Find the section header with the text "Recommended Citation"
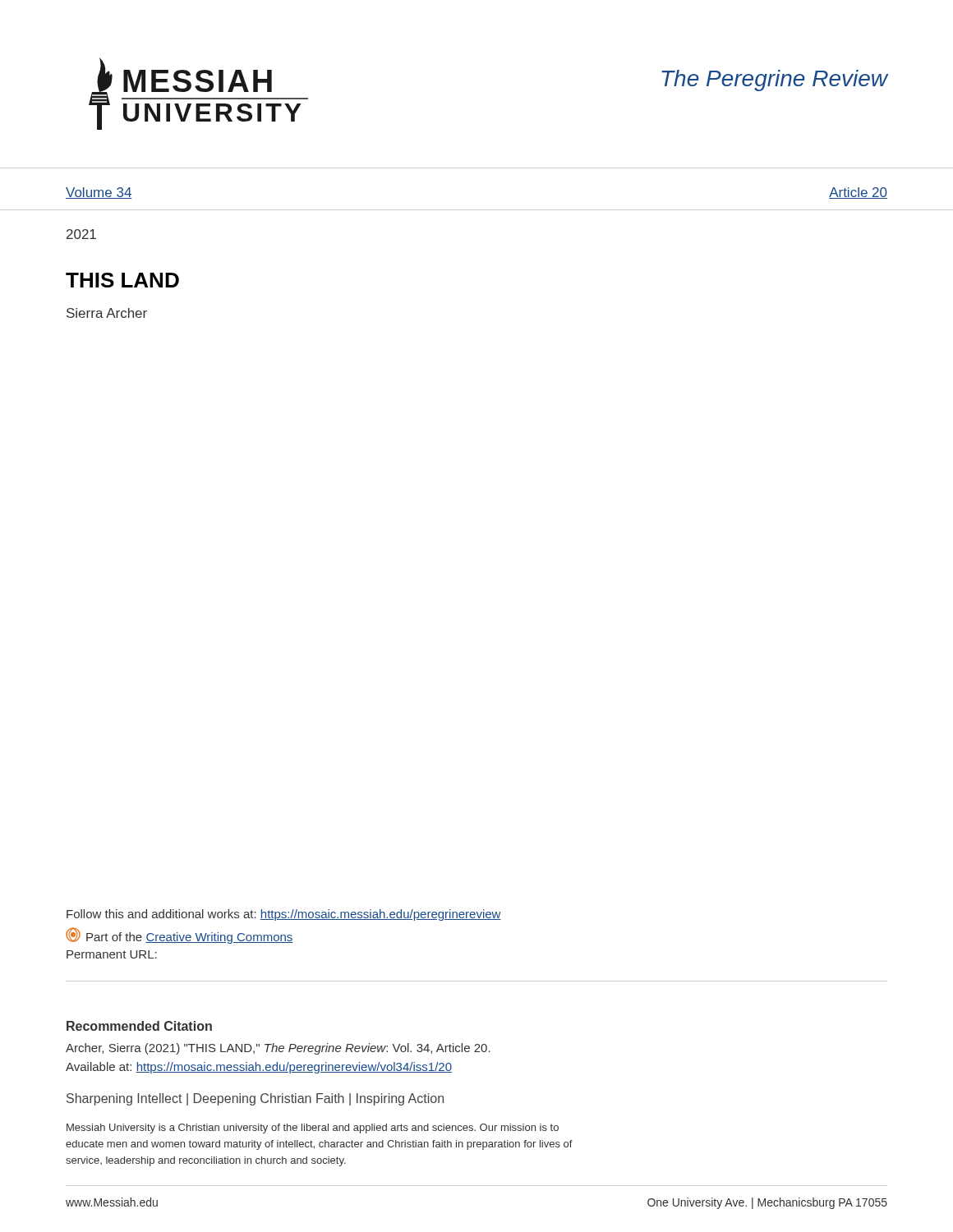Screen dimensions: 1232x953 139,1026
